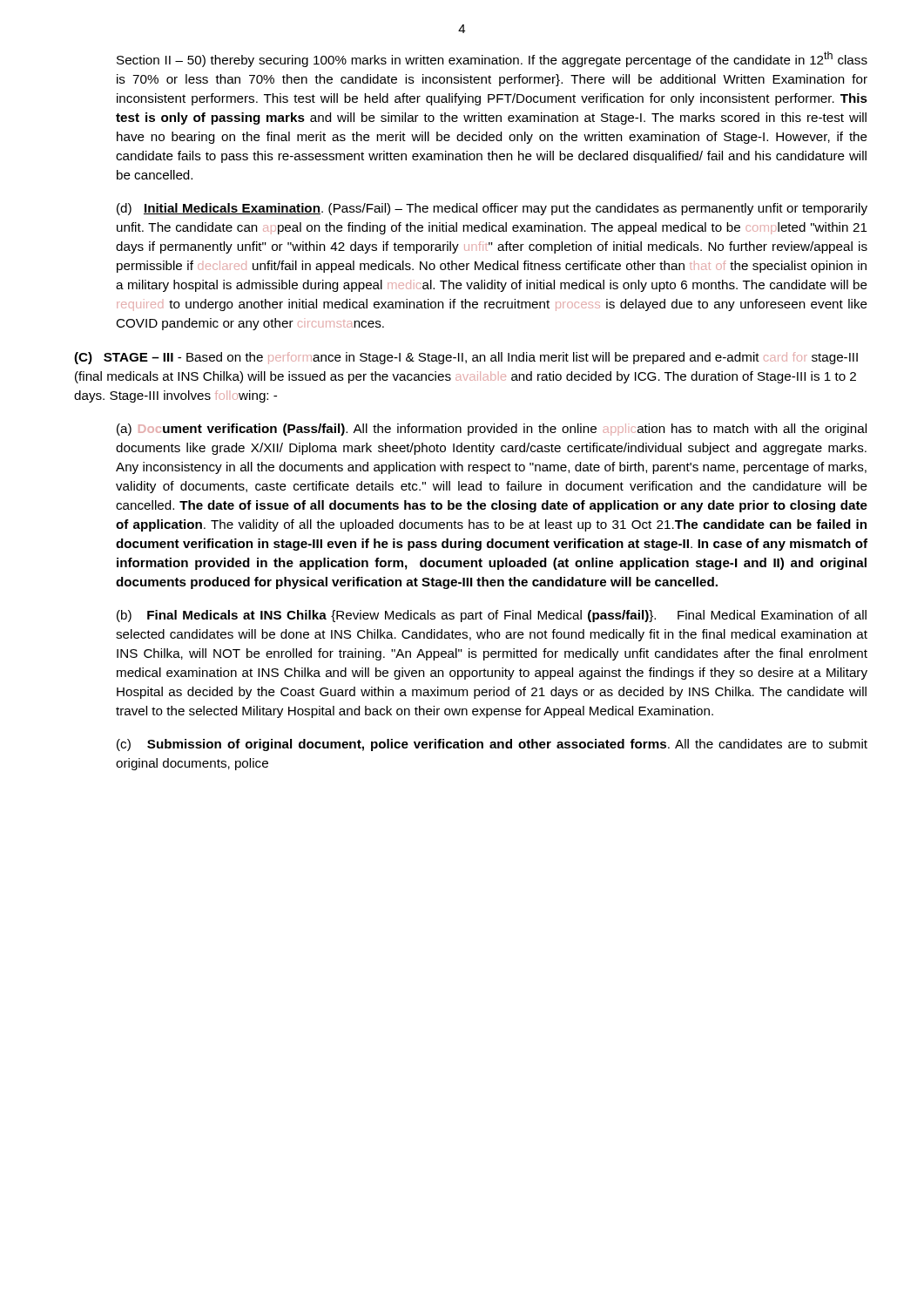Select the block starting "(b) Final Medicals at"
The width and height of the screenshot is (924, 1307).
tap(492, 663)
